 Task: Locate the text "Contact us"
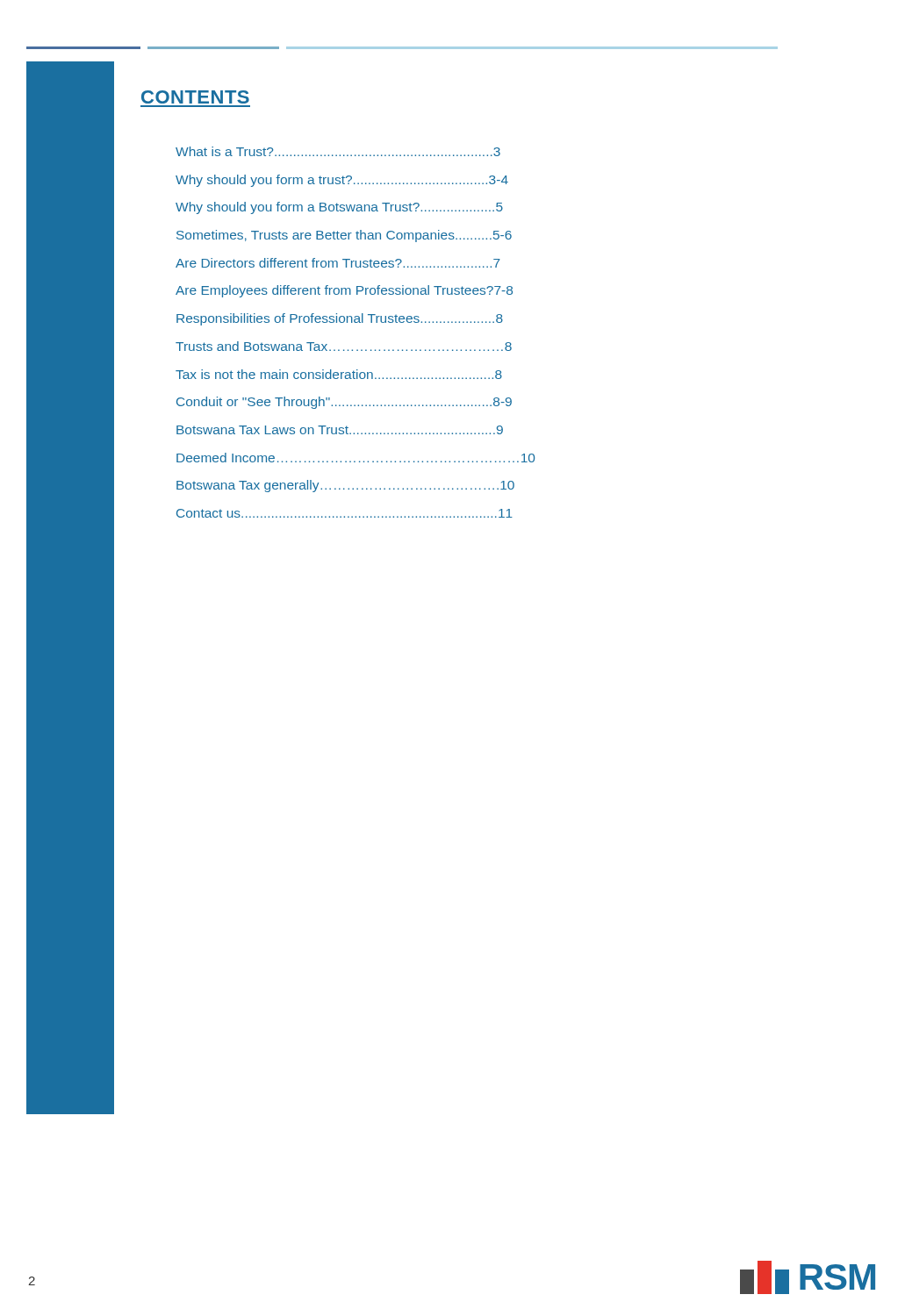point(344,513)
